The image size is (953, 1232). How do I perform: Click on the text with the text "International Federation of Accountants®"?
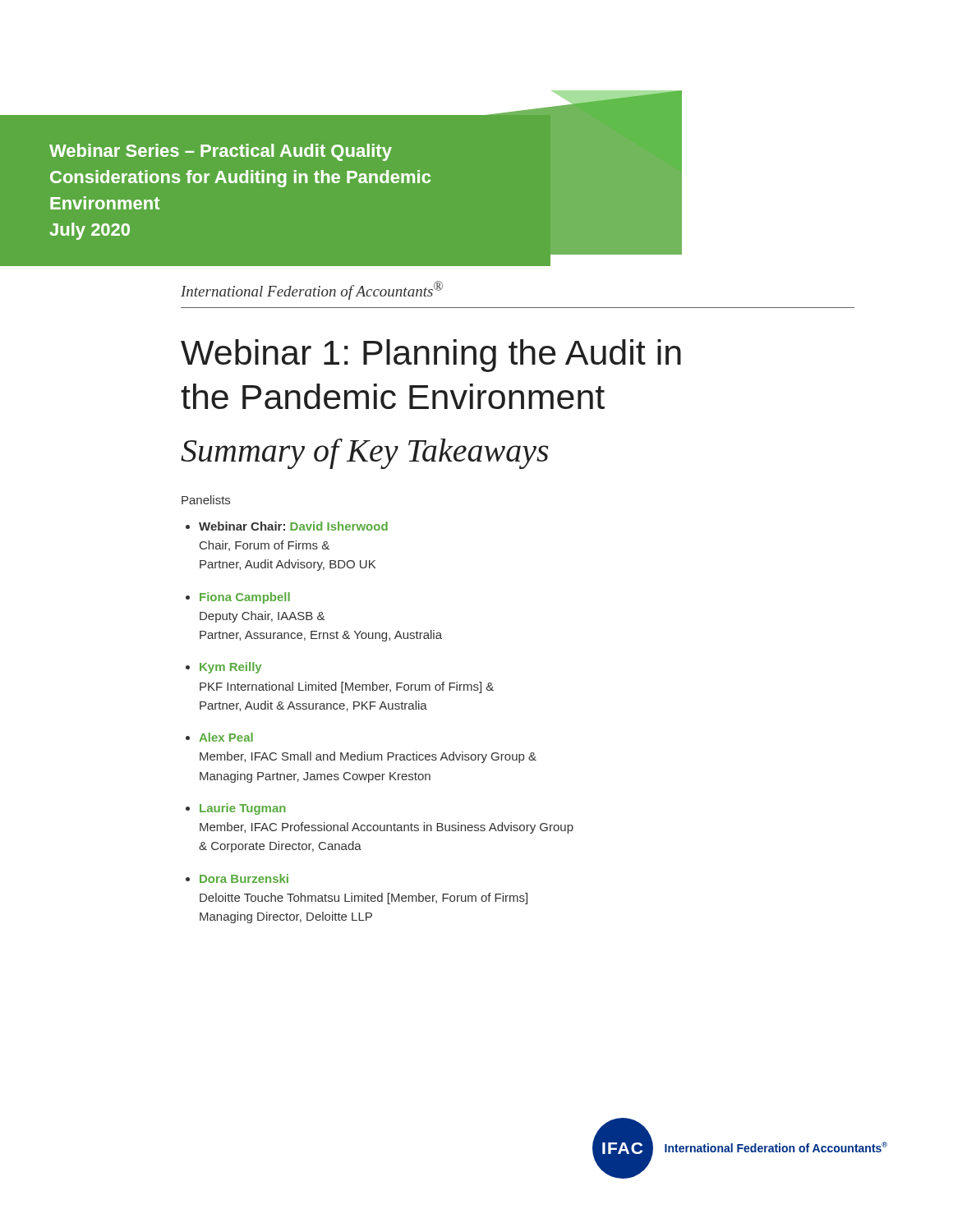pos(312,290)
